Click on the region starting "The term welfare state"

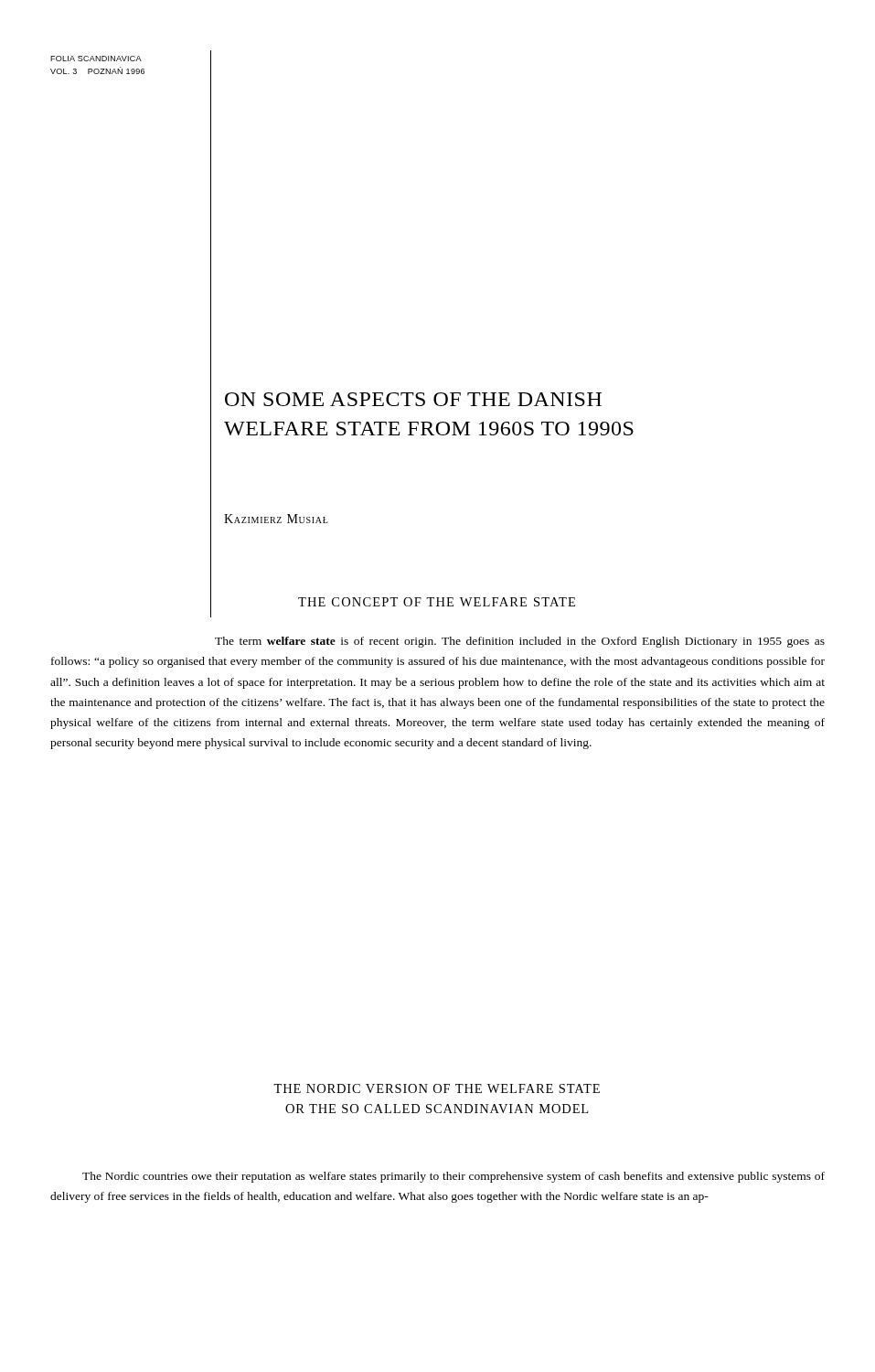click(438, 692)
